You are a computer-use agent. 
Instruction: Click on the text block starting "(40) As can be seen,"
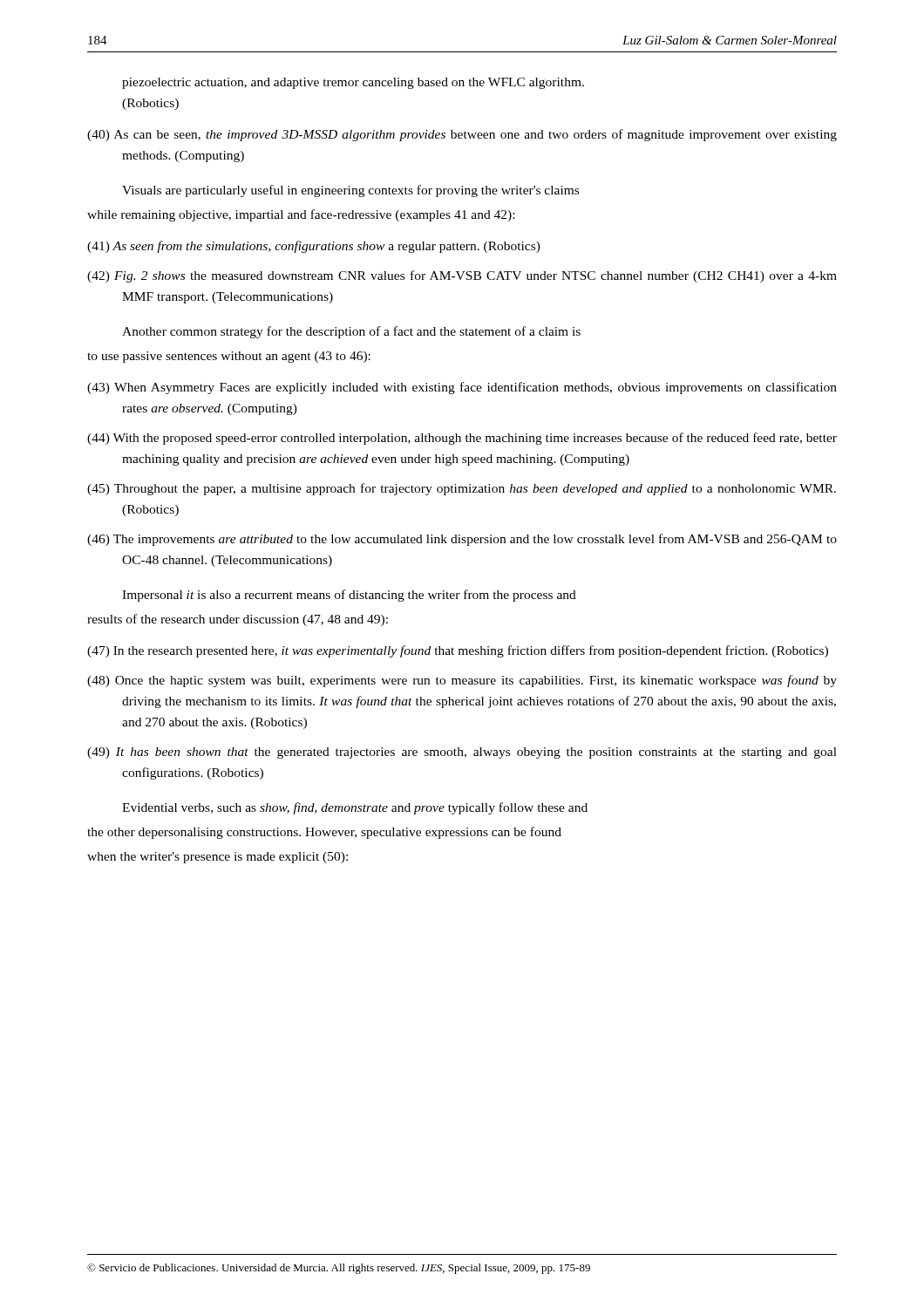(462, 144)
